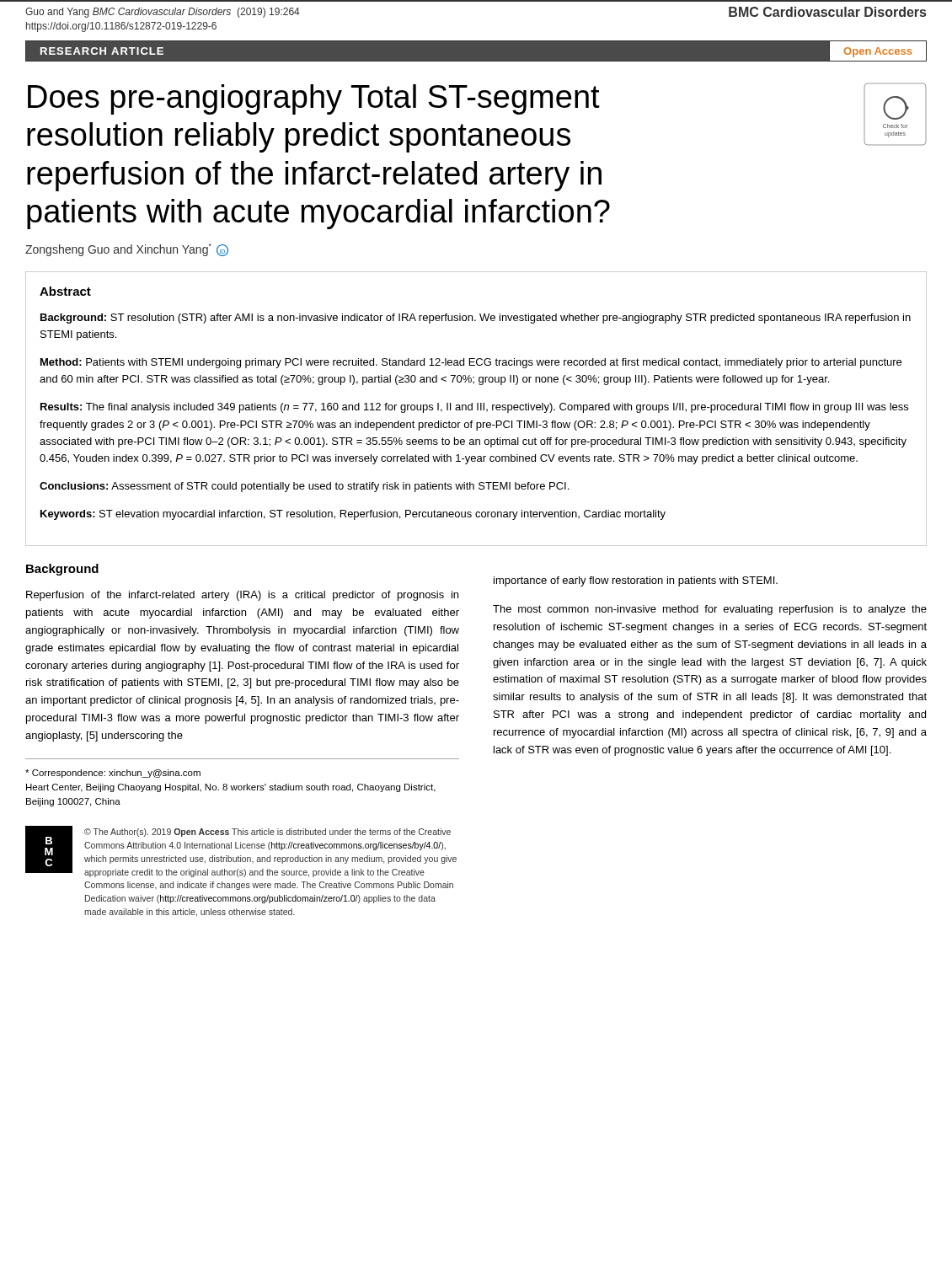Find the text block with the text "The most common non-invasive method"
Image resolution: width=952 pixels, height=1264 pixels.
coord(710,679)
